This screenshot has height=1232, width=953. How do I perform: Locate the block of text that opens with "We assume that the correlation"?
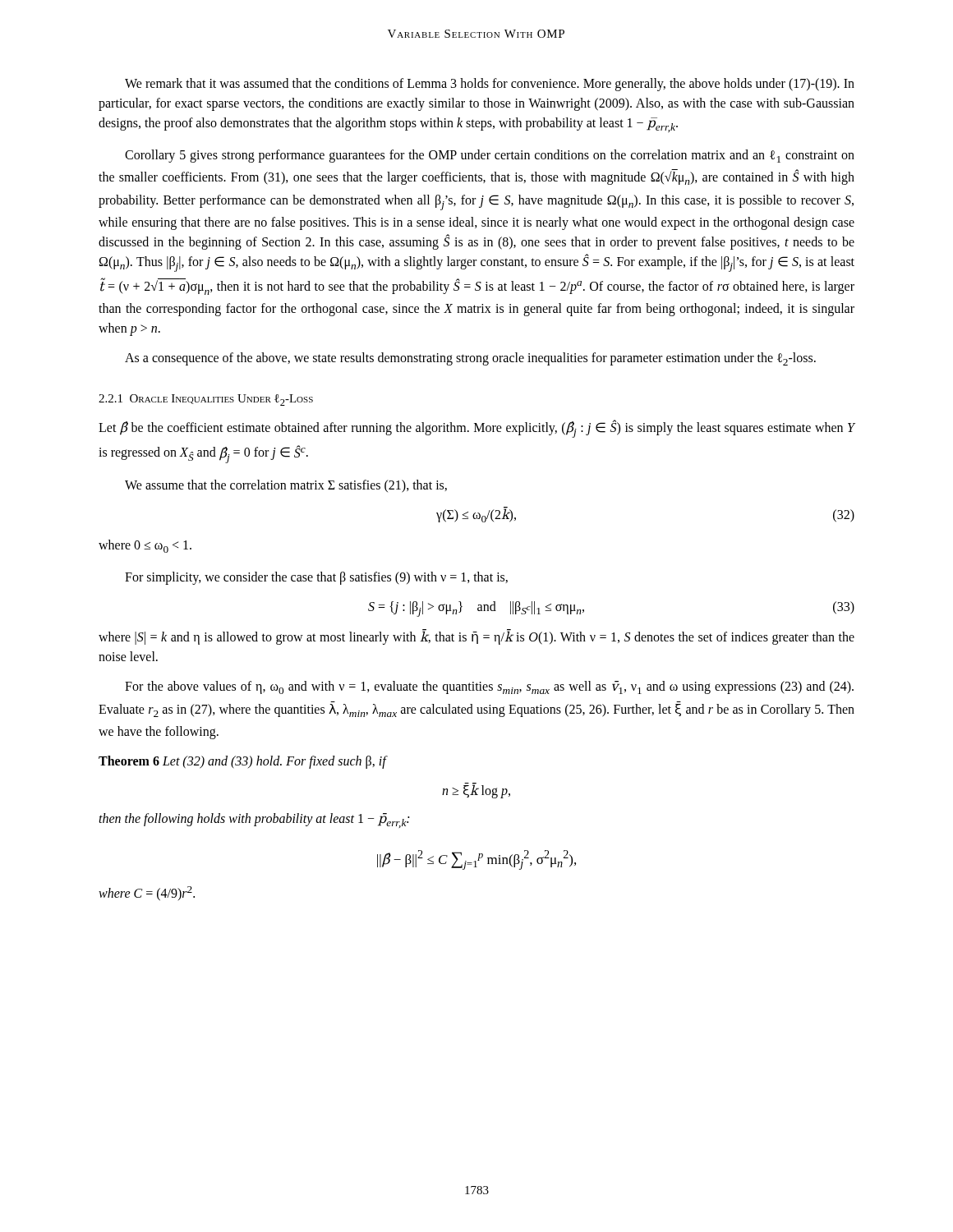pyautogui.click(x=286, y=486)
